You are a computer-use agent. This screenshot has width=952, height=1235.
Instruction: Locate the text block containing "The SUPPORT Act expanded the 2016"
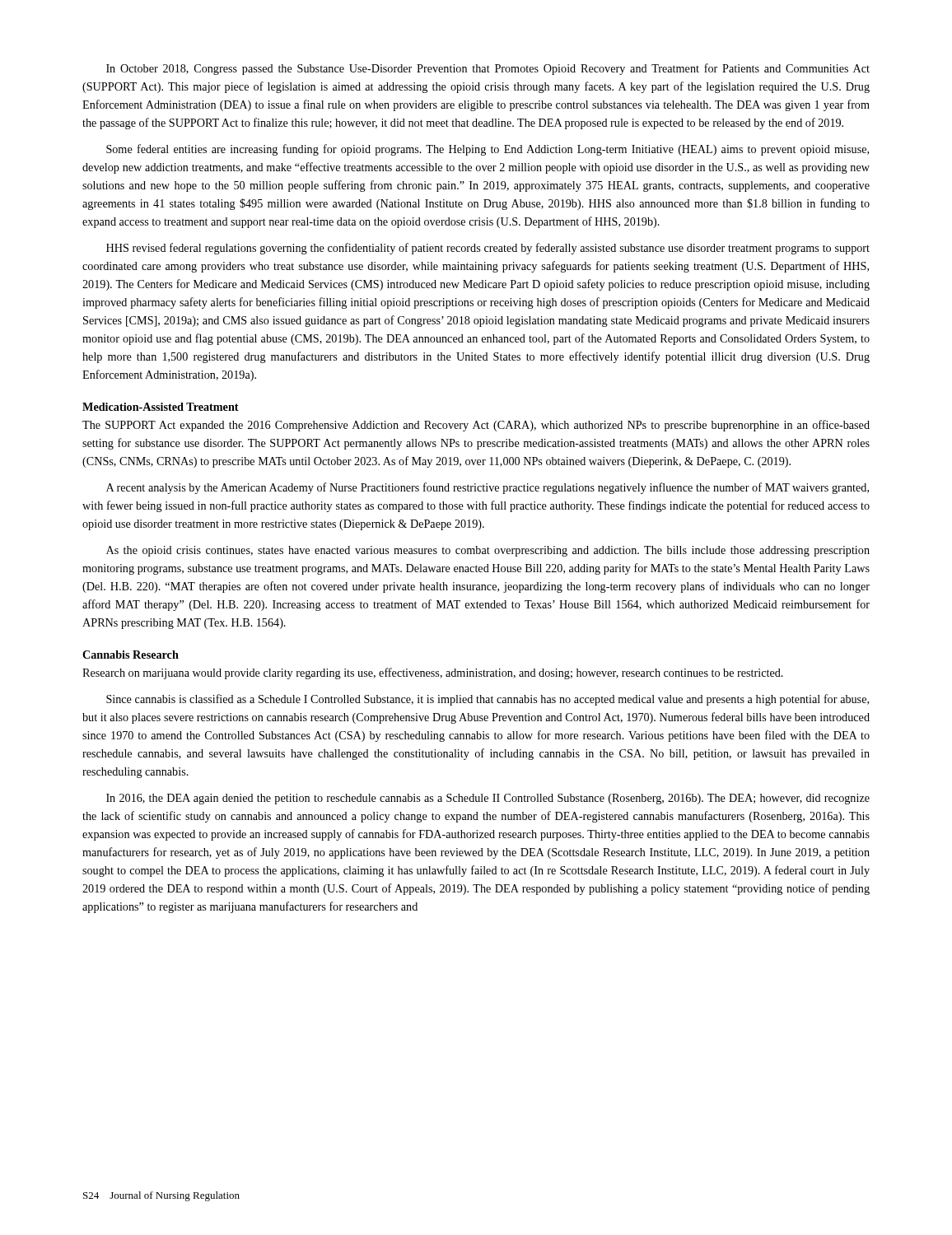tap(476, 443)
